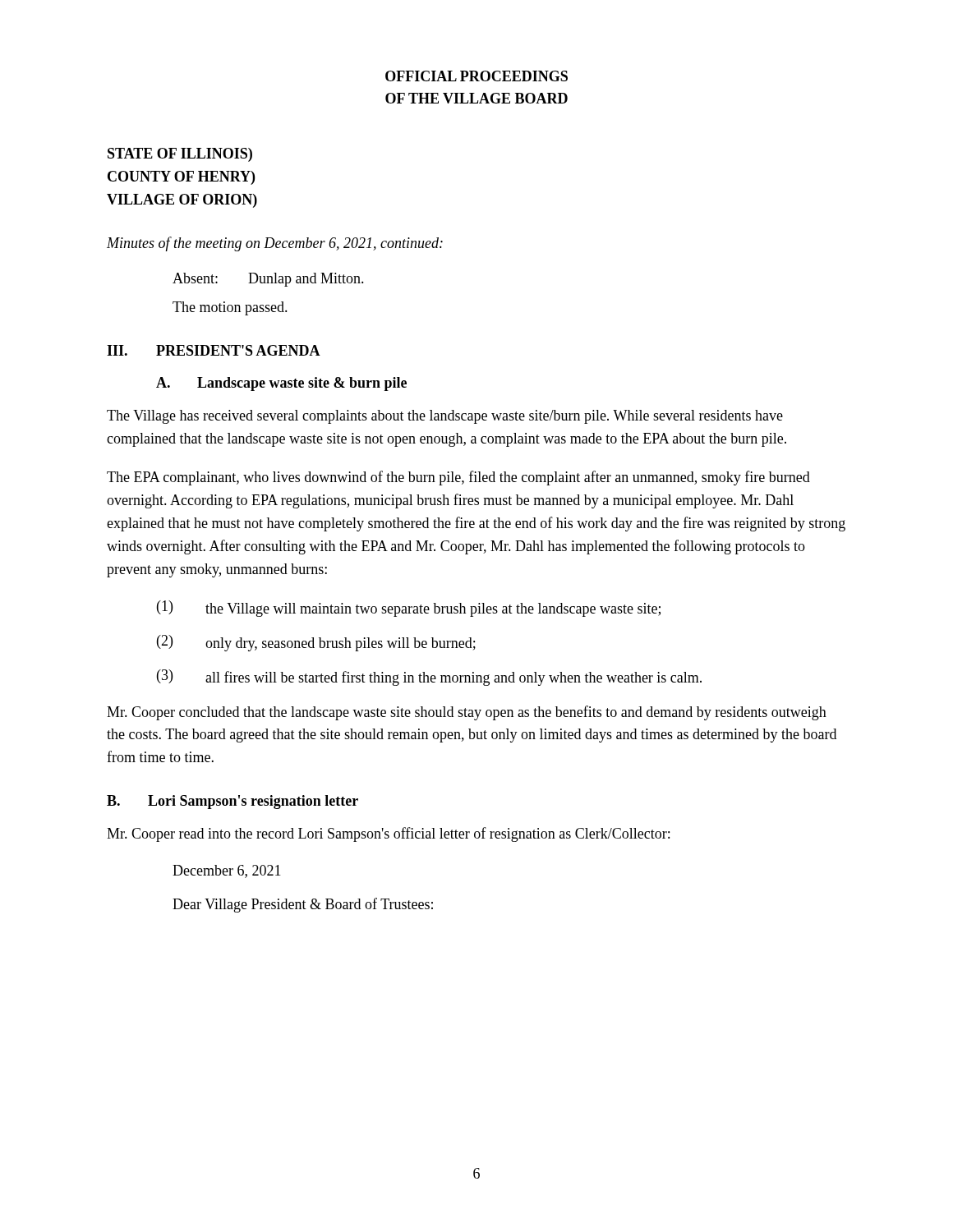Find the block starting "Mr. Cooper read into"
Viewport: 953px width, 1232px height.
click(389, 834)
